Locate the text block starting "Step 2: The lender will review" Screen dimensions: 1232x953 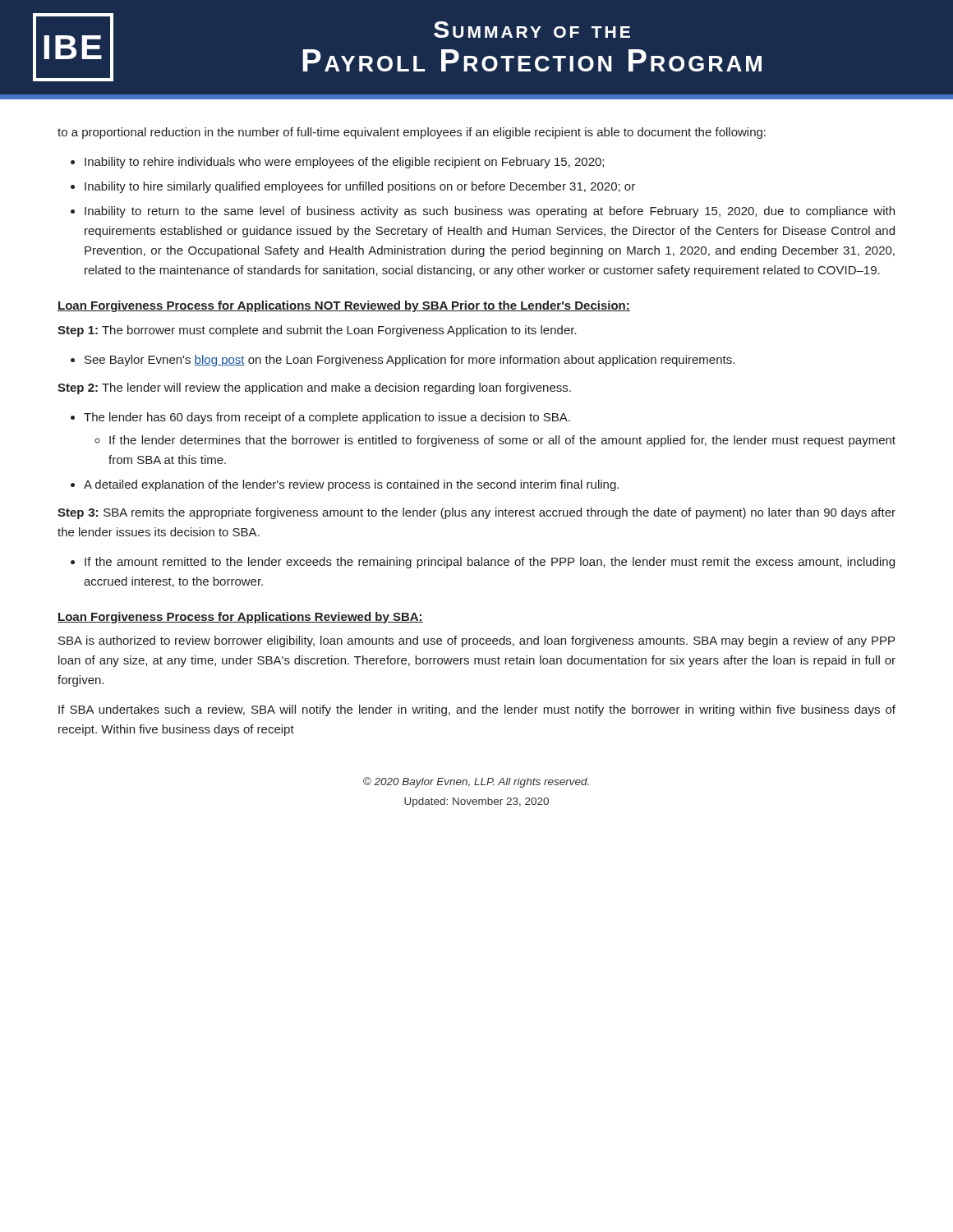476,387
